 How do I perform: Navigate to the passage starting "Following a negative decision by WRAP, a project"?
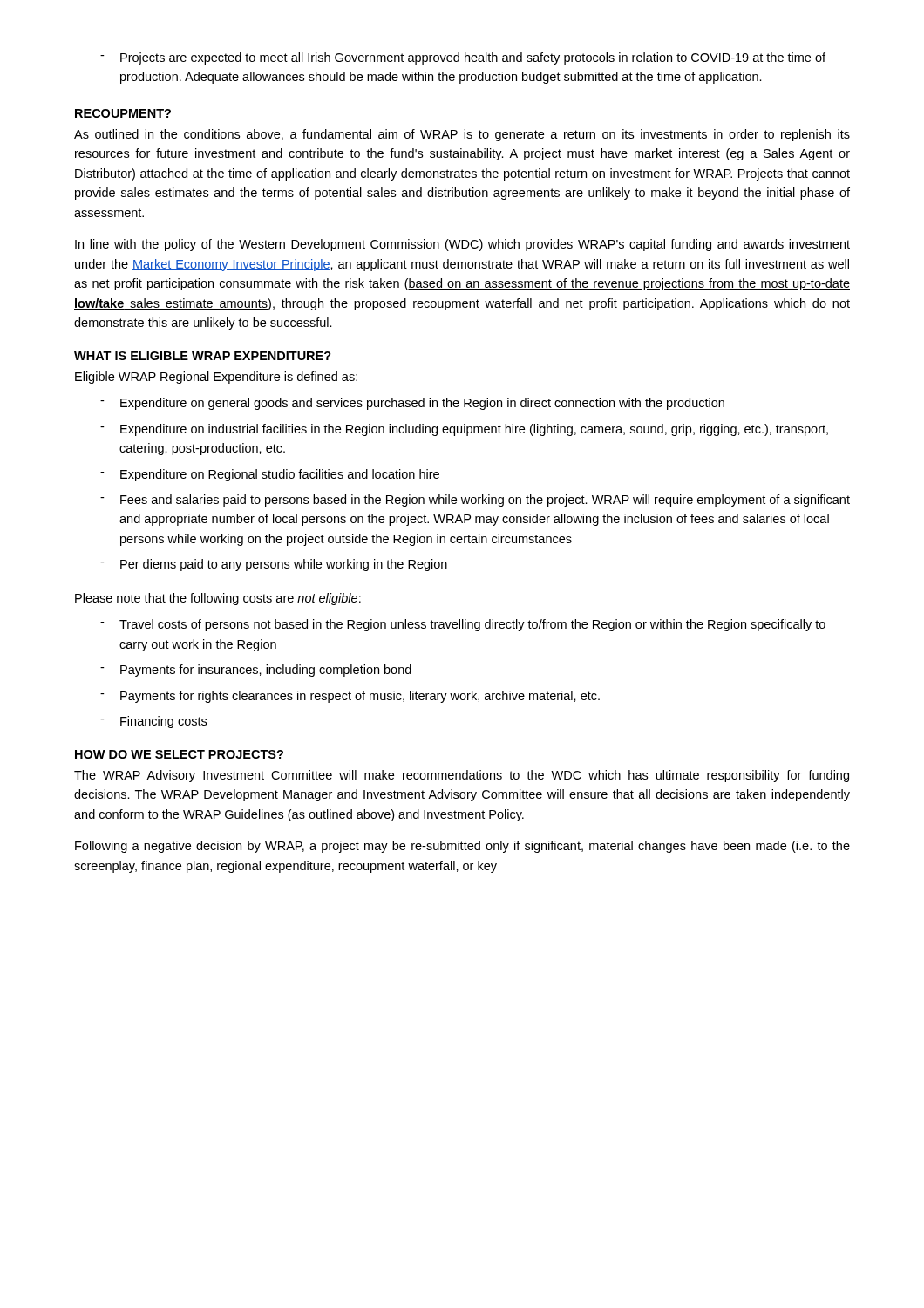coord(462,856)
